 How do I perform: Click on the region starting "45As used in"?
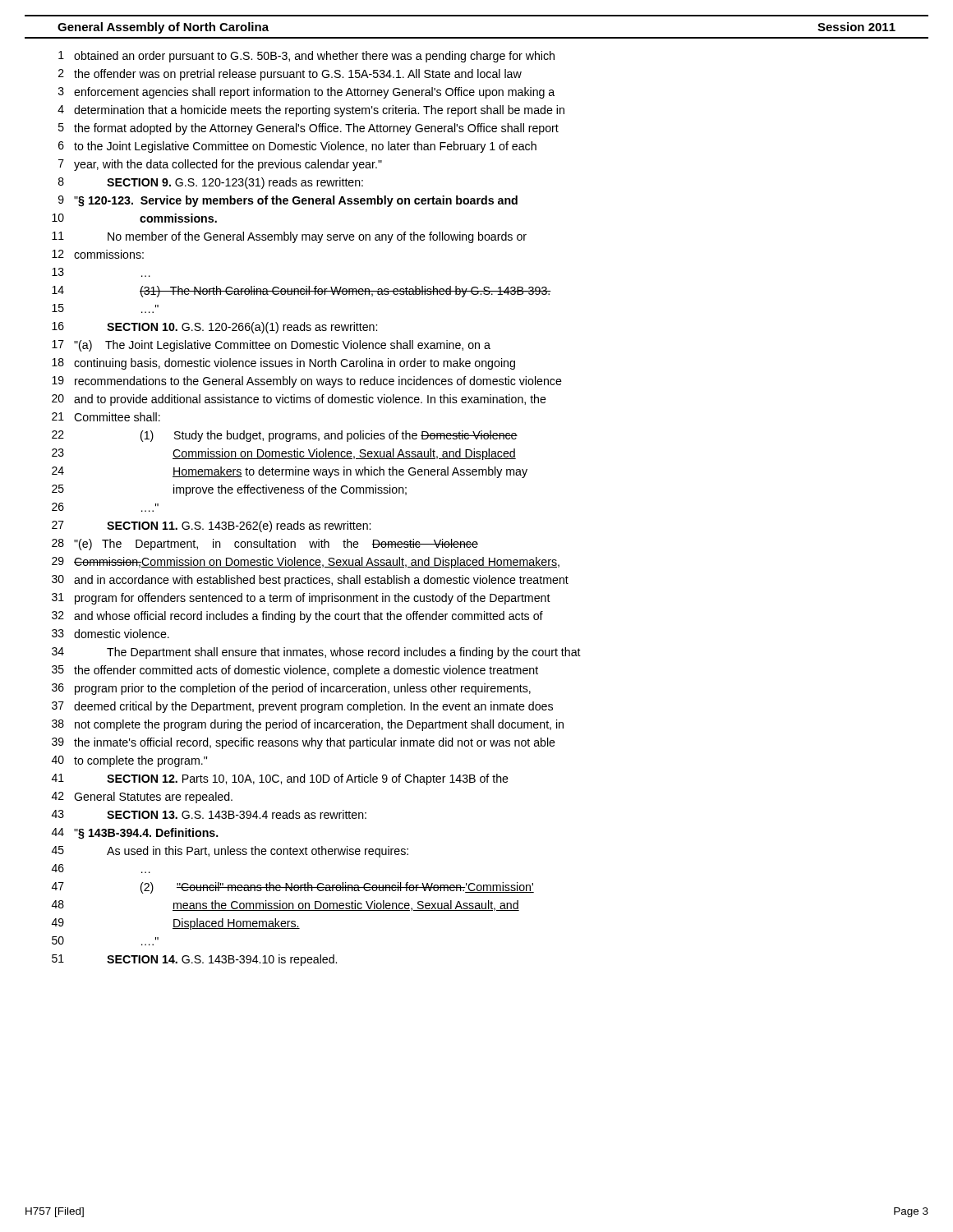230,852
